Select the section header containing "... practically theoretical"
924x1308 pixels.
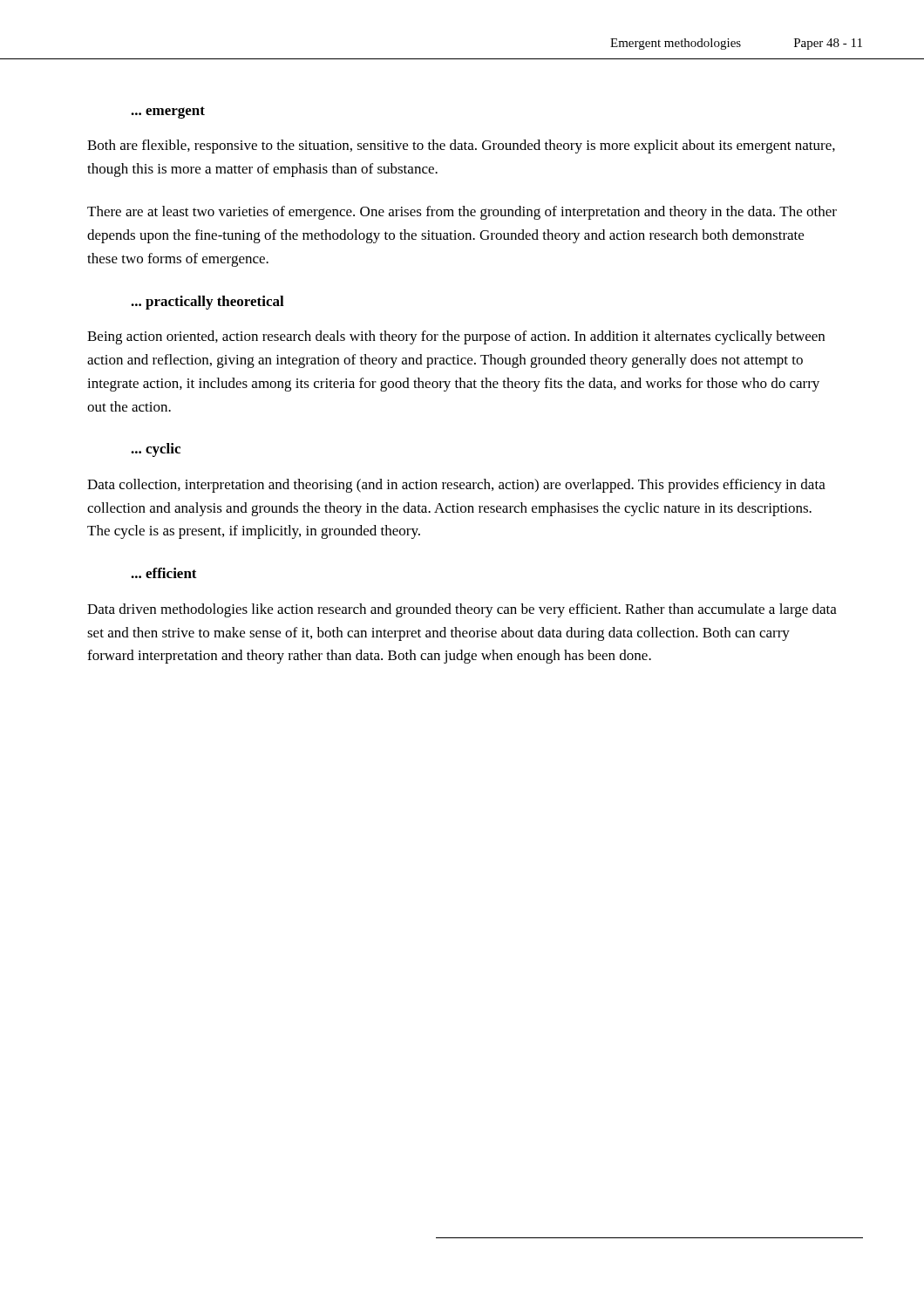[207, 301]
